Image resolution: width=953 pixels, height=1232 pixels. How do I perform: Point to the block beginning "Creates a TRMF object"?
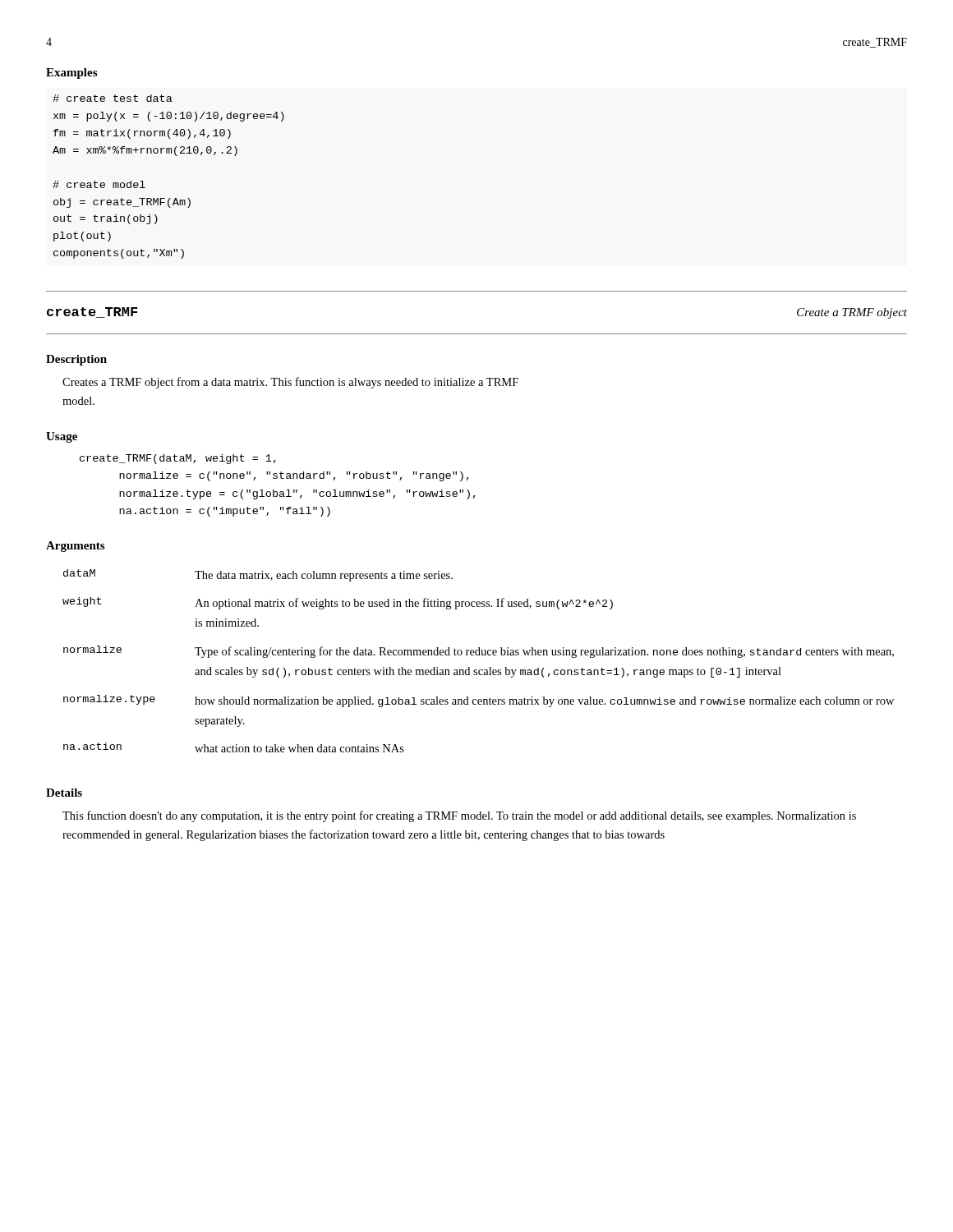coord(291,392)
